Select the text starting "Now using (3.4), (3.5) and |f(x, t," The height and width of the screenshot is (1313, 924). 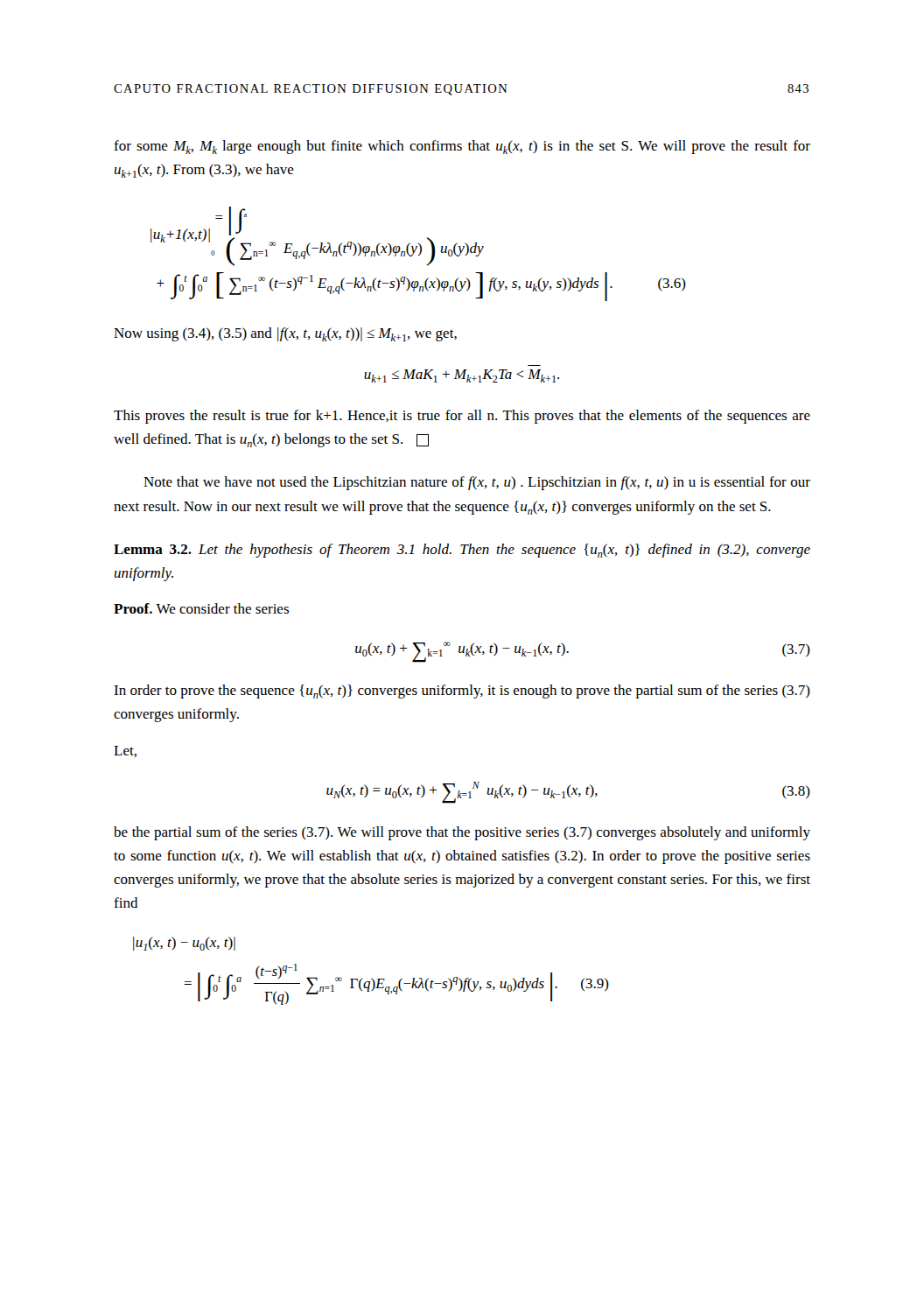coord(286,334)
